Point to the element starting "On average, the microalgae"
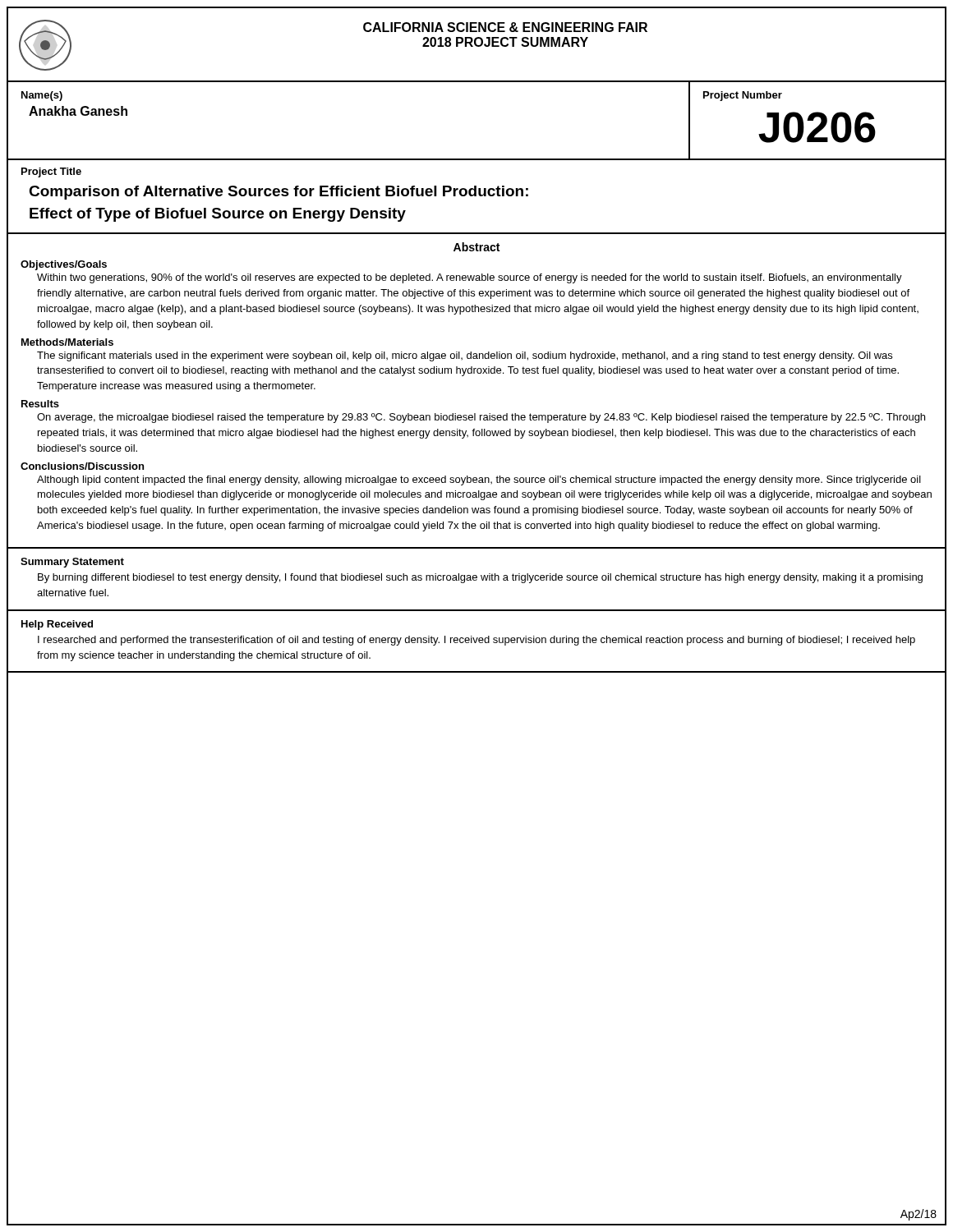Image resolution: width=953 pixels, height=1232 pixels. coord(481,432)
